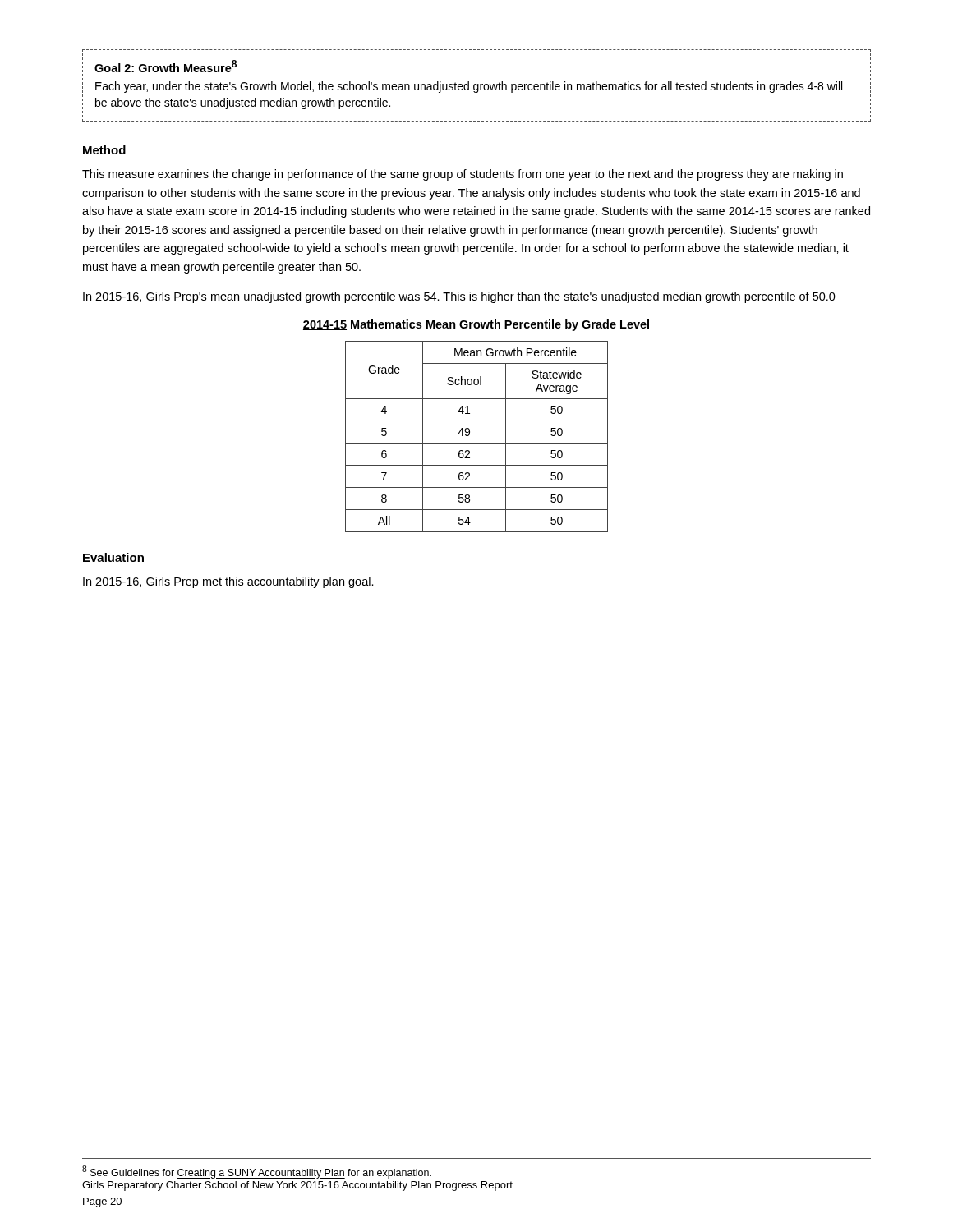Image resolution: width=953 pixels, height=1232 pixels.
Task: Select the region starting "In 2015-16, Girls Prep met this accountability plan"
Action: coord(228,581)
